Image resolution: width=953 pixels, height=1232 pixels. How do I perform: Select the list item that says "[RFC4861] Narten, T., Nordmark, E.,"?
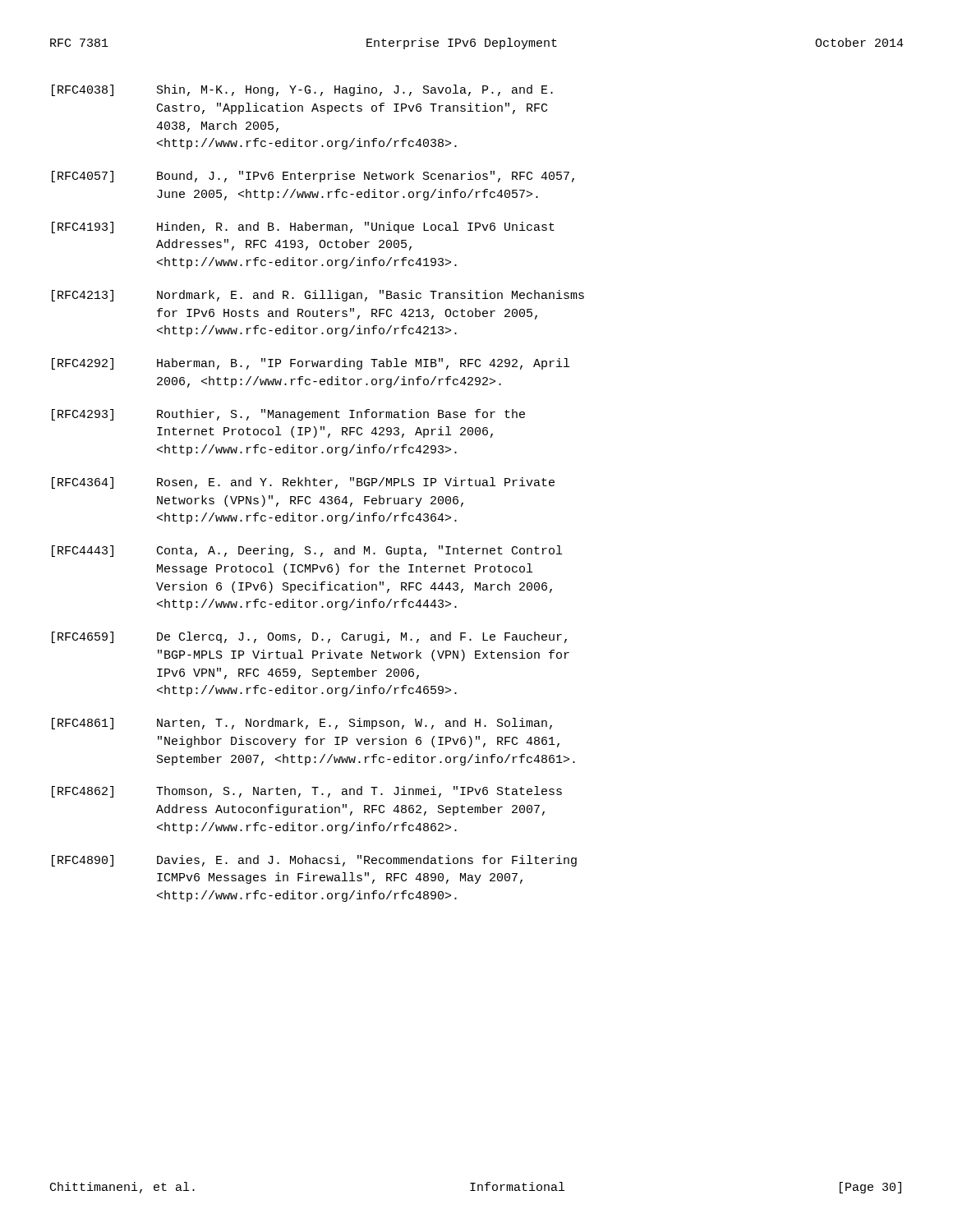tap(476, 742)
